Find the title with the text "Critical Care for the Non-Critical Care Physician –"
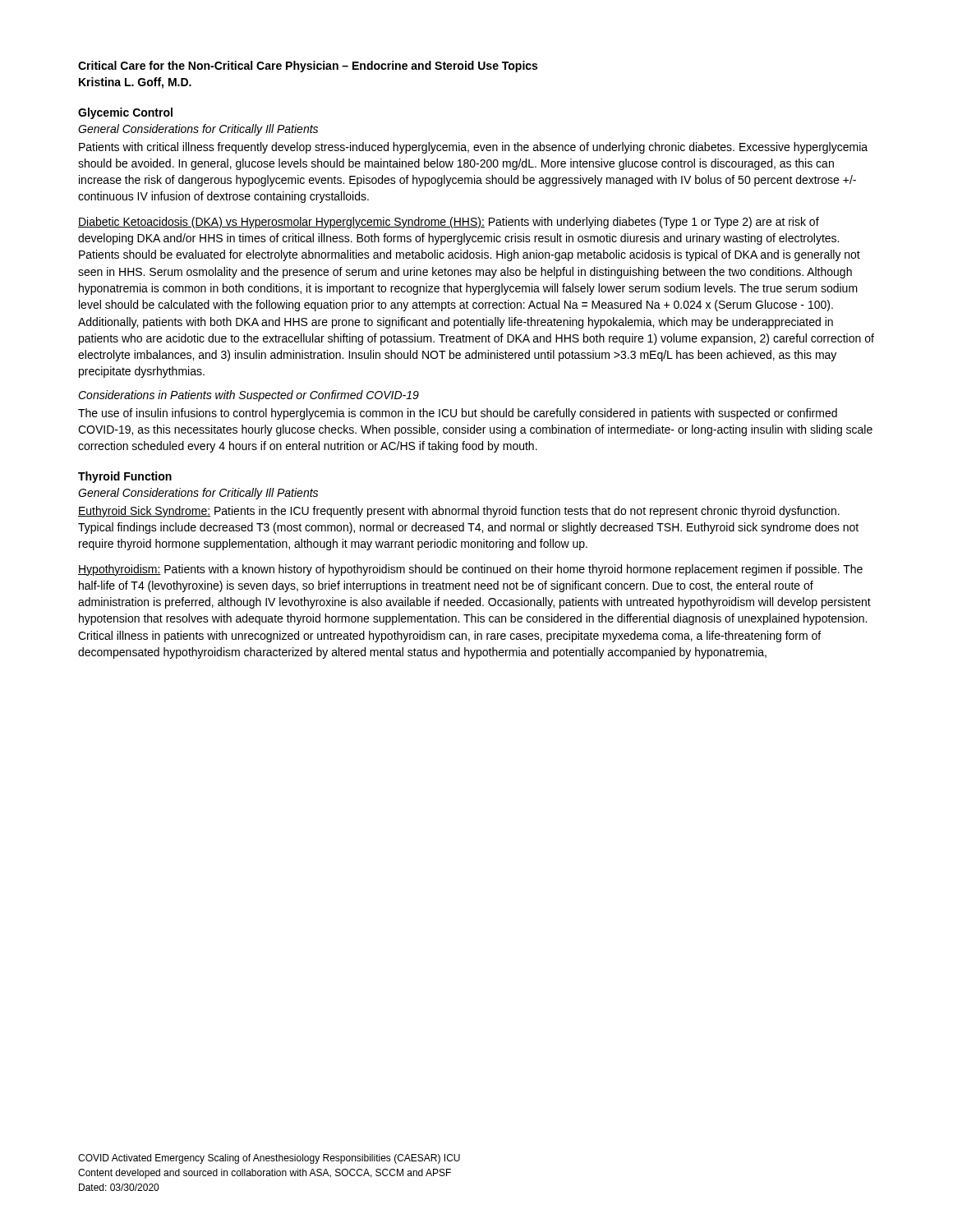The height and width of the screenshot is (1232, 953). pos(476,74)
